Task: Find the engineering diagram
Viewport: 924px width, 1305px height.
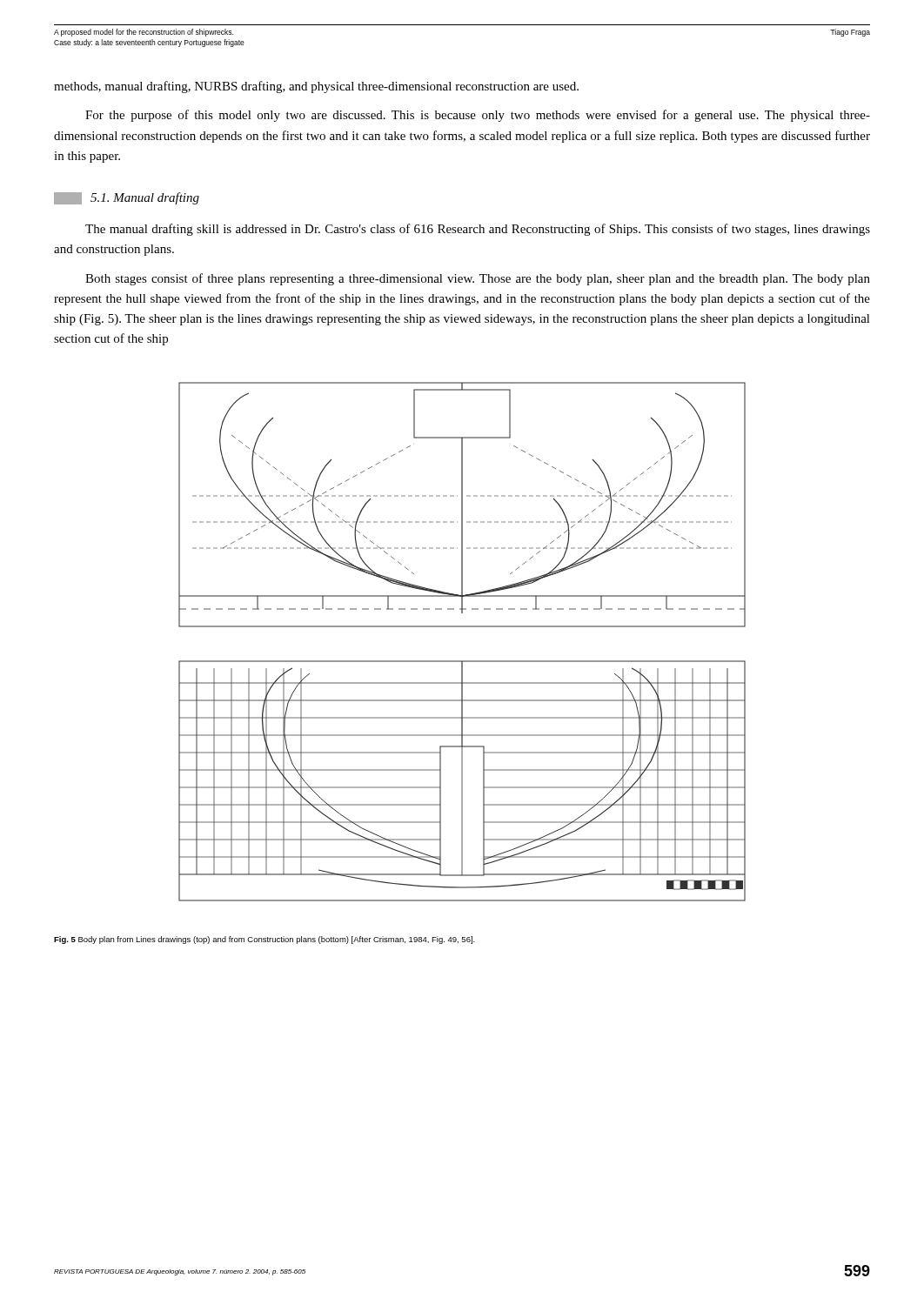Action: (x=462, y=659)
